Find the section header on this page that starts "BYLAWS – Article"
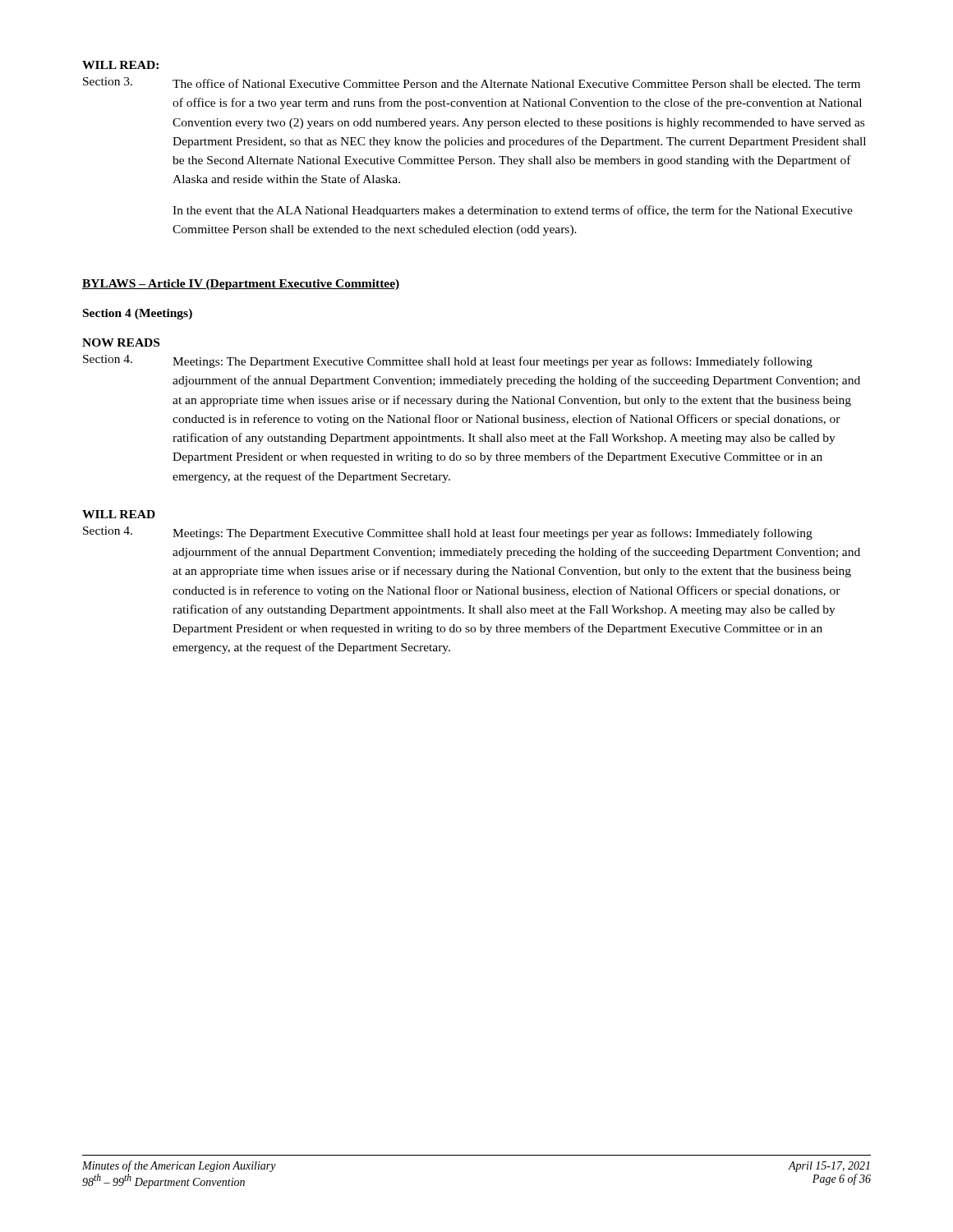 coord(241,283)
